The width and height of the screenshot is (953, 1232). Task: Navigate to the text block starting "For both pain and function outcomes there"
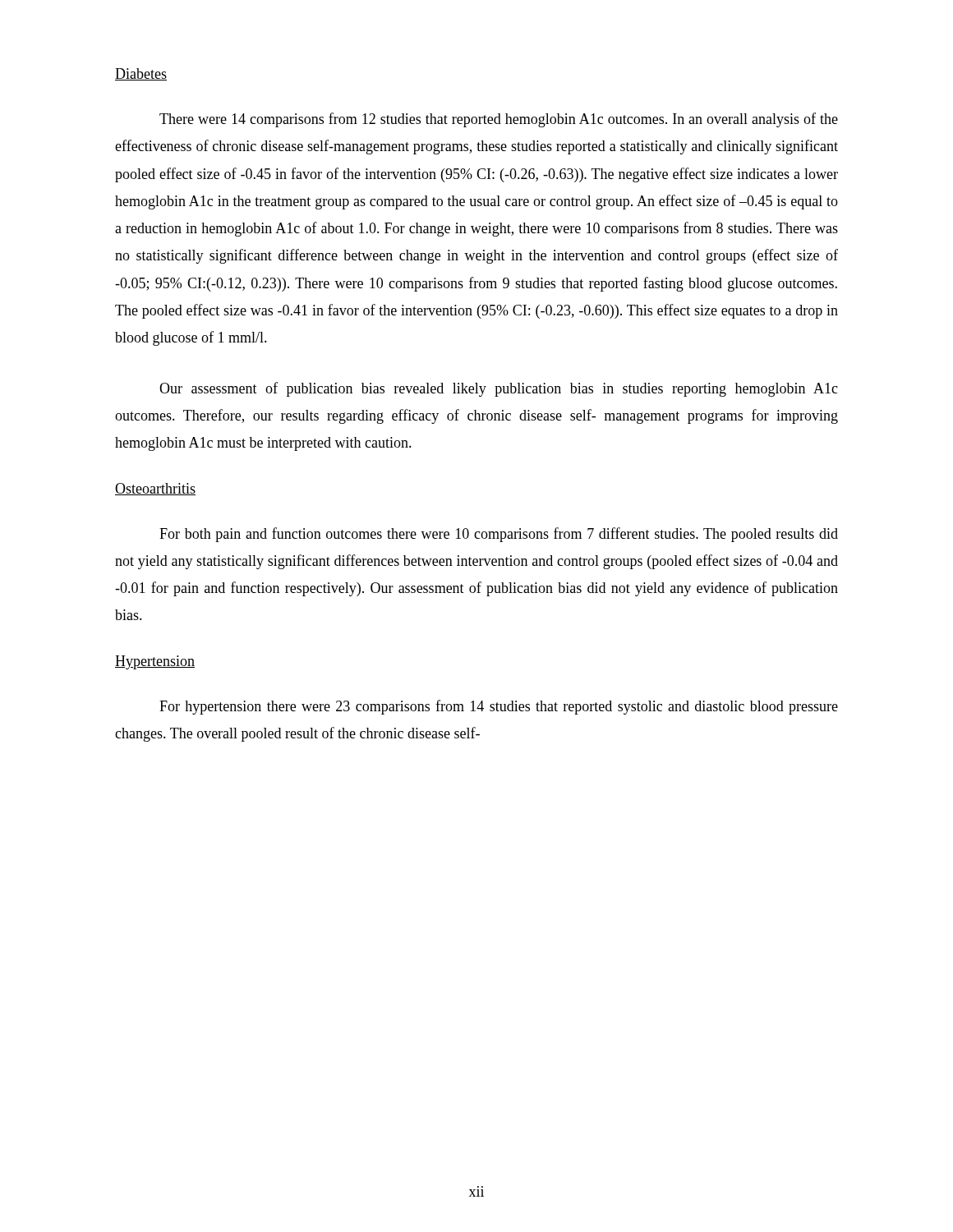[x=476, y=575]
